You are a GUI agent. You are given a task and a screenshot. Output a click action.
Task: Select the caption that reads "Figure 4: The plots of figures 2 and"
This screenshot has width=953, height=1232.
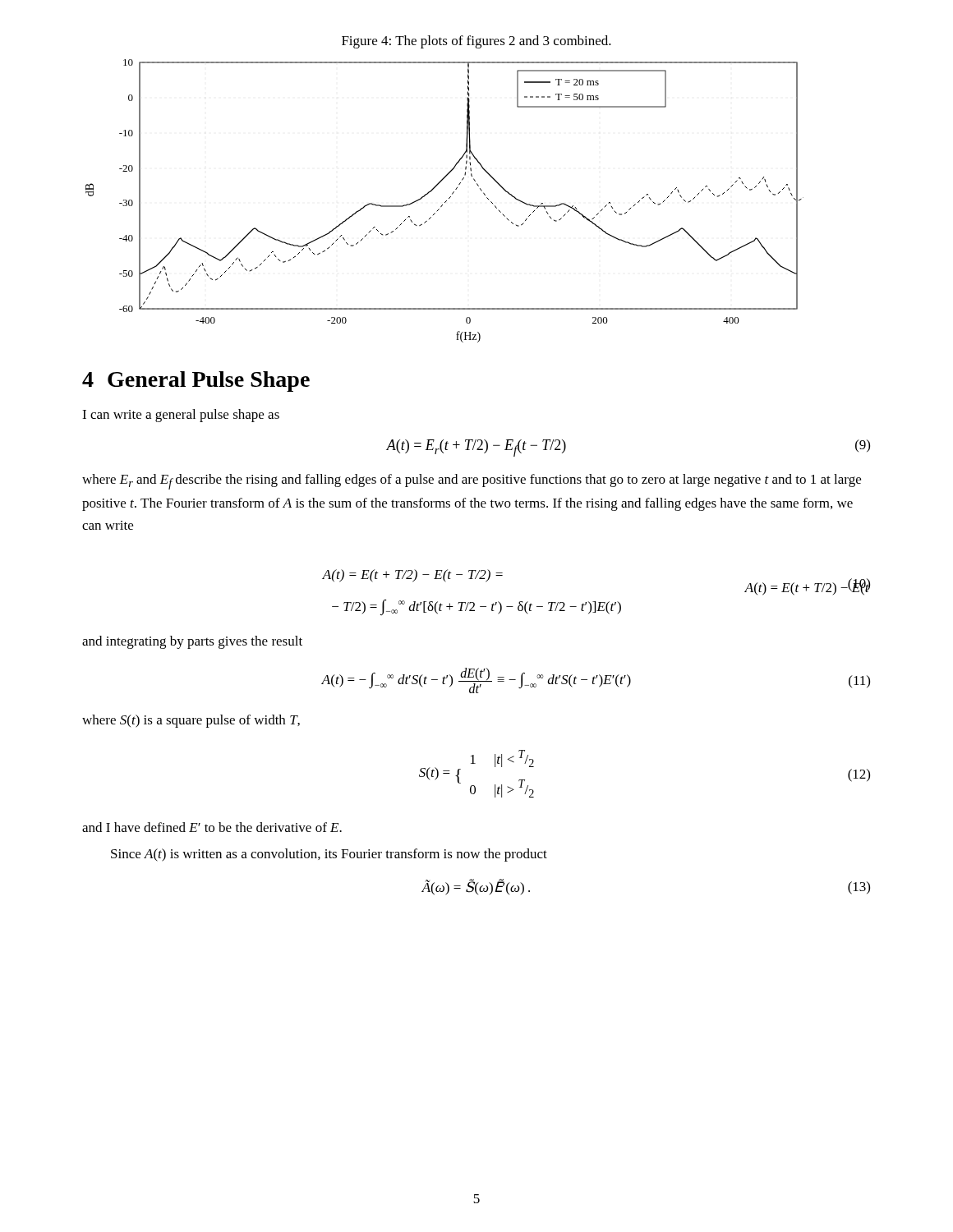476,41
